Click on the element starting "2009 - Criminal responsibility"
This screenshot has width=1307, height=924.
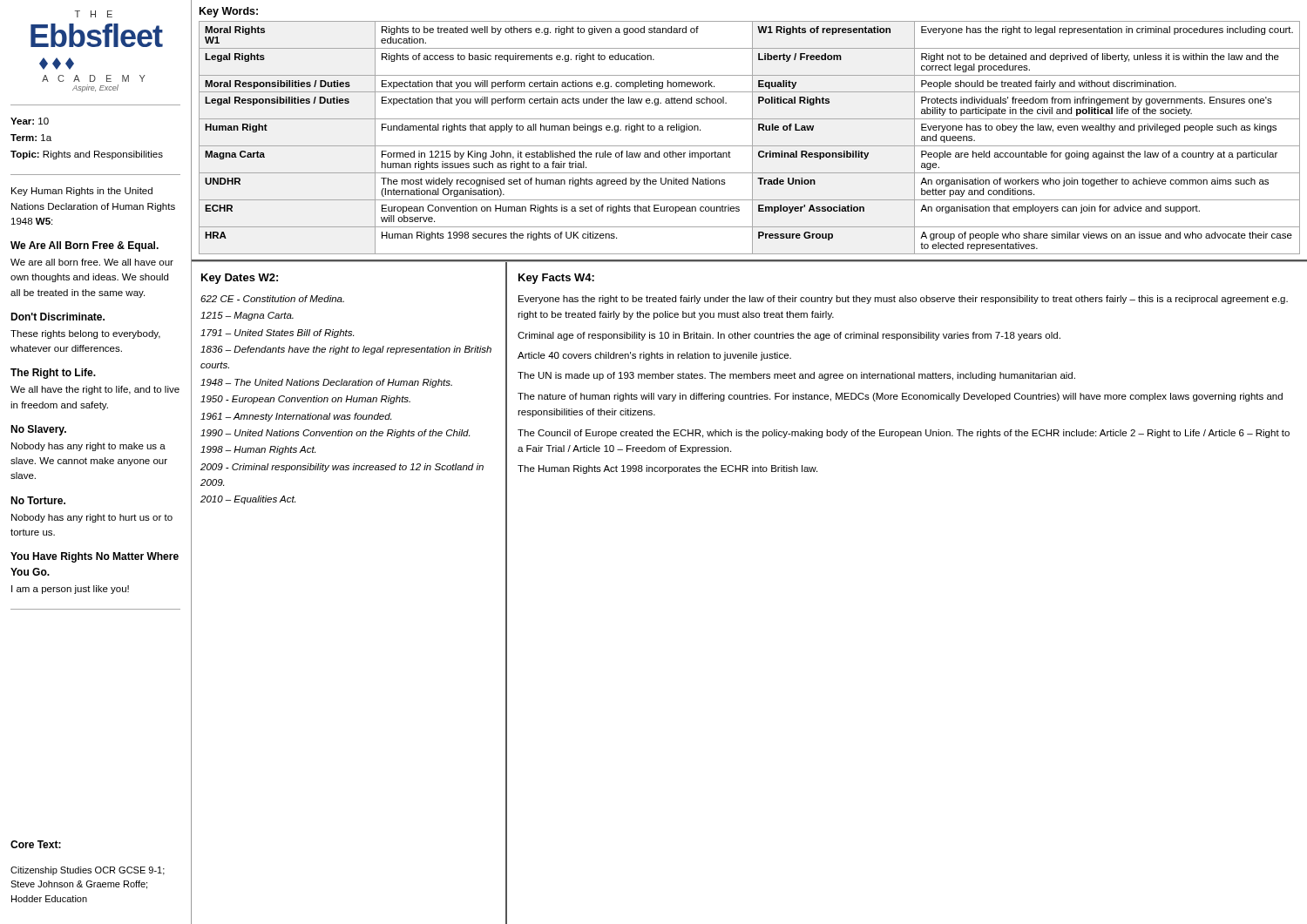point(342,475)
